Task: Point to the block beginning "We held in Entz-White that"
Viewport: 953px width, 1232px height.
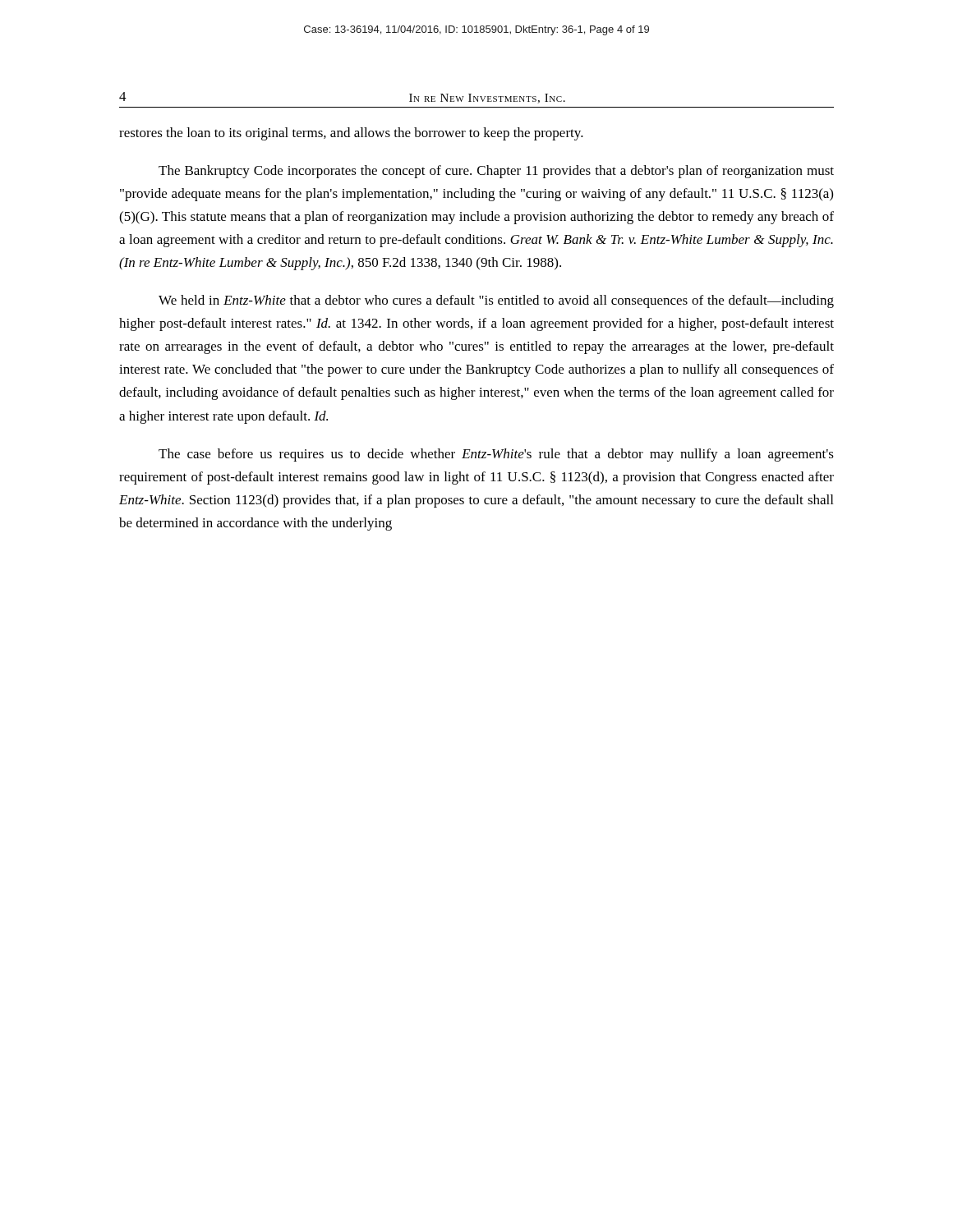Action: pos(476,358)
